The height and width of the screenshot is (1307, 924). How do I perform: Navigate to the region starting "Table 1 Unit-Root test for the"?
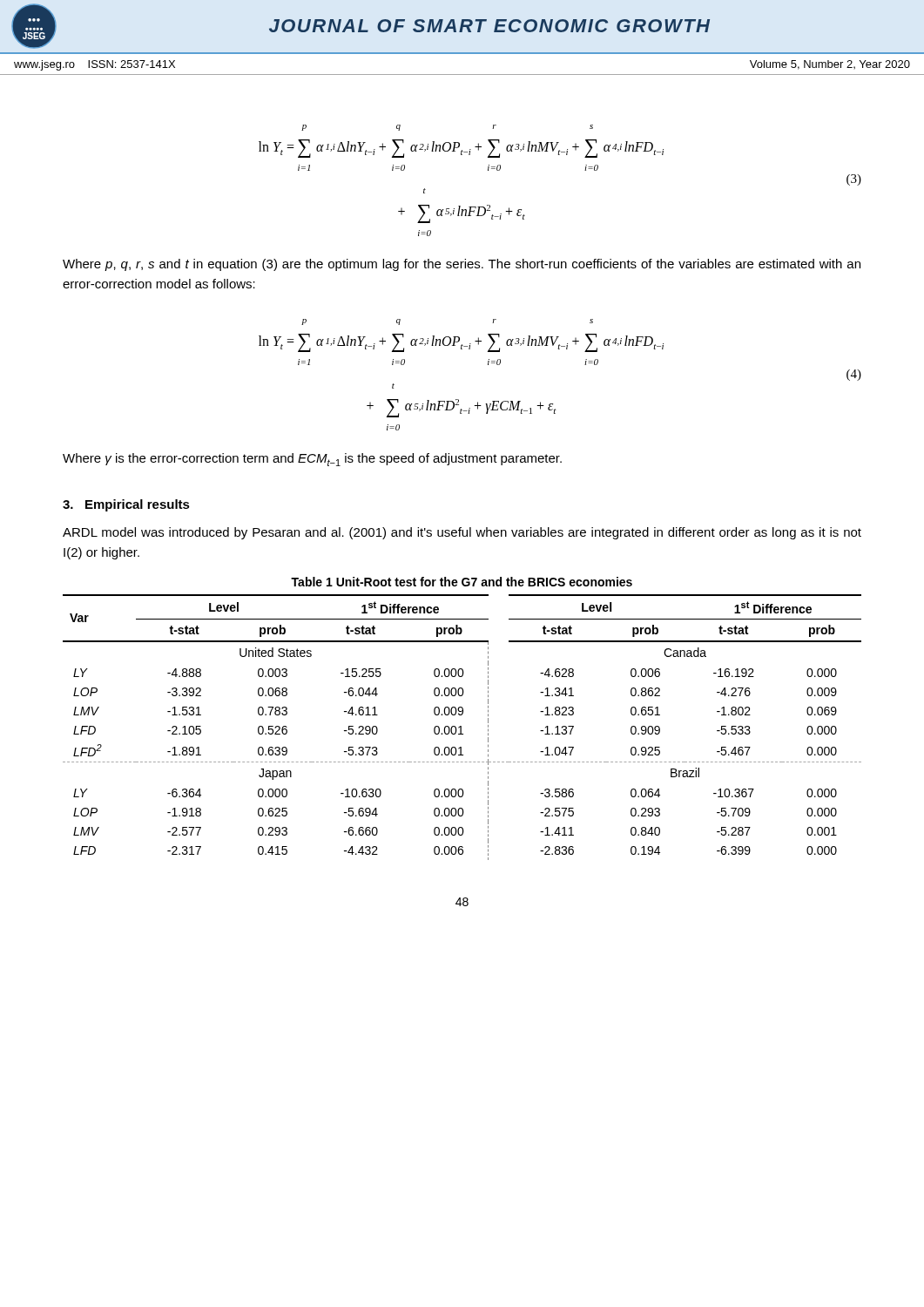(462, 582)
